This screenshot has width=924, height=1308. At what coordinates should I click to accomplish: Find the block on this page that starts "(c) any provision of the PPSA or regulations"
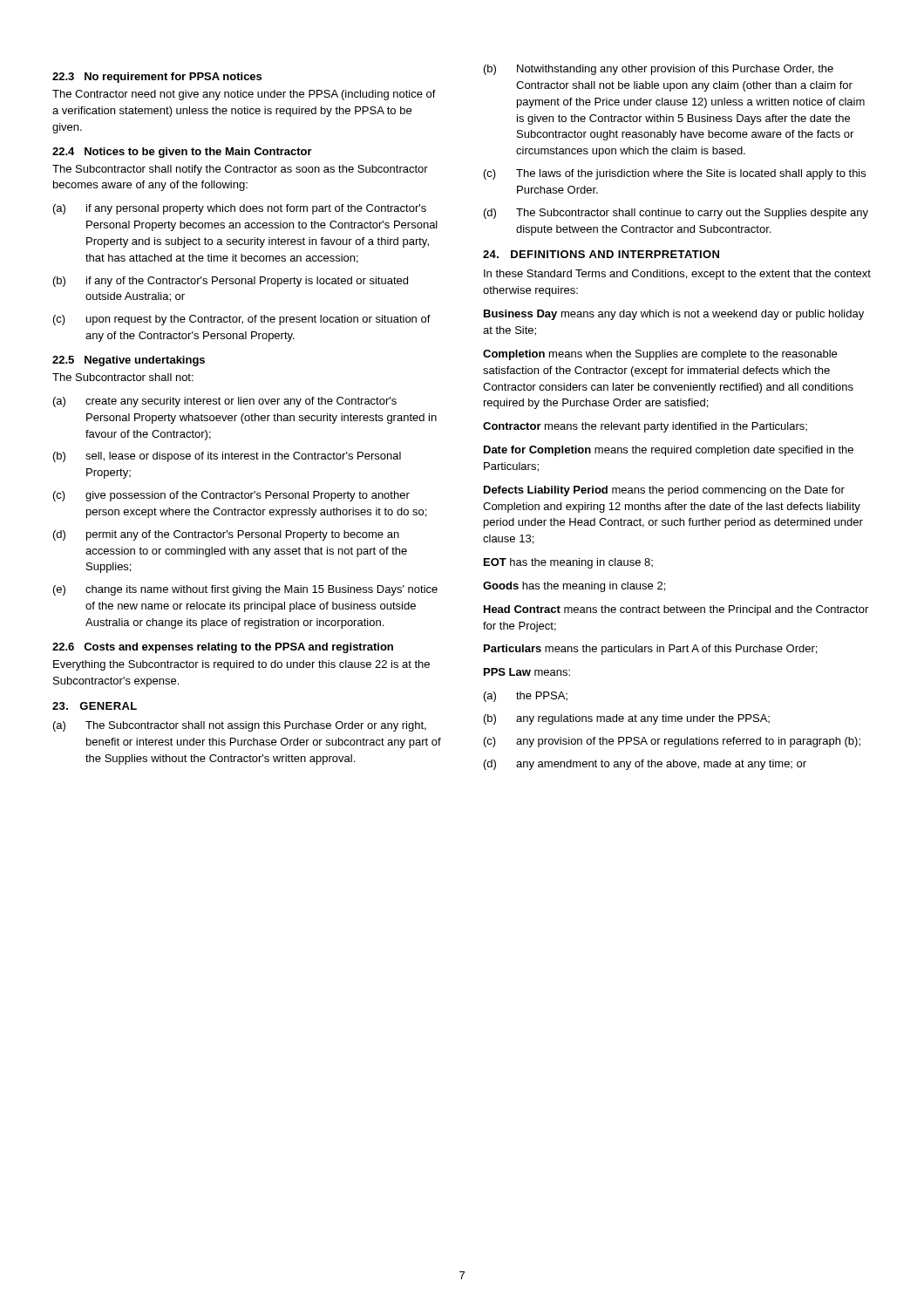[x=677, y=741]
